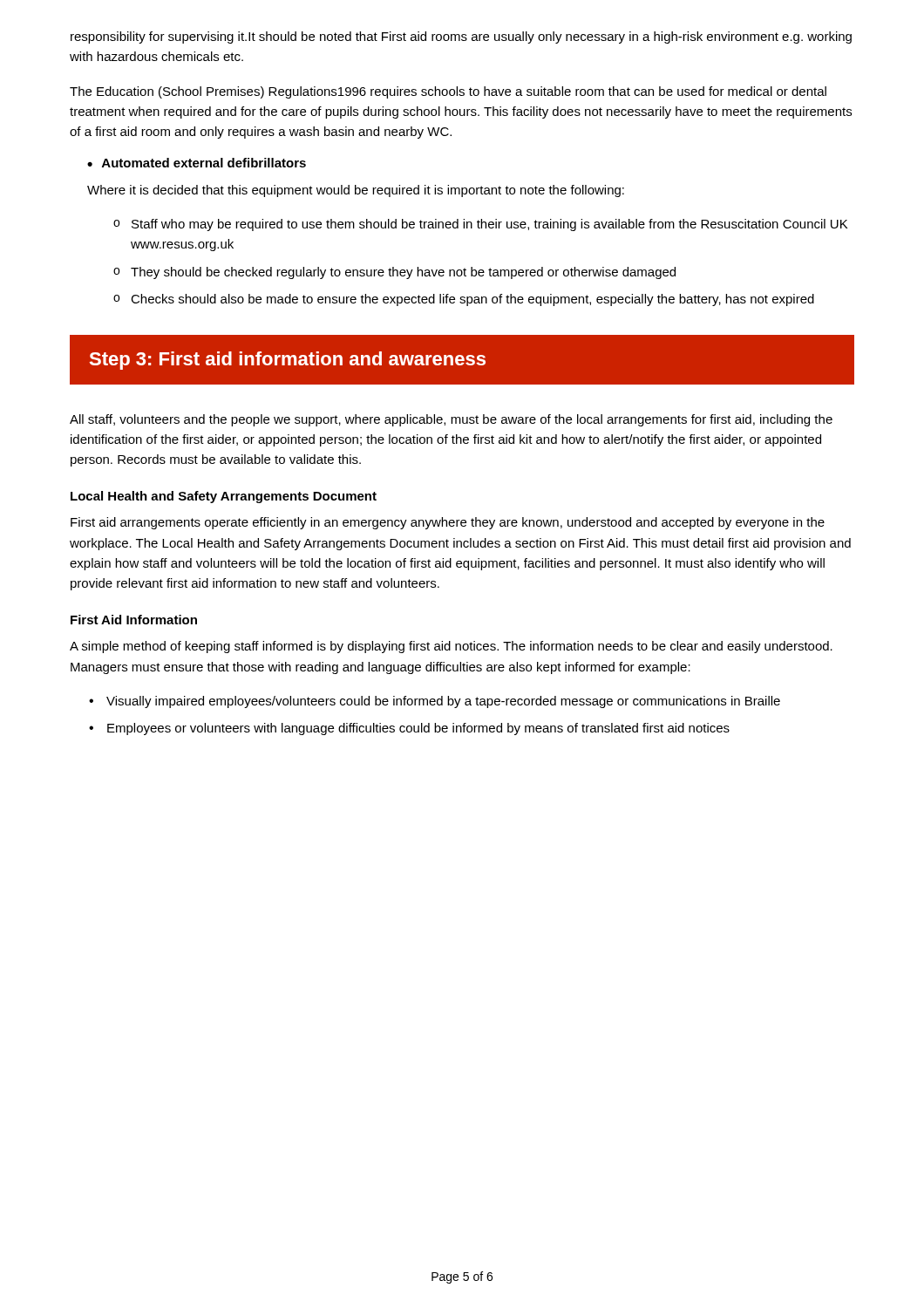Find the element starting "A simple method of keeping staff informed"
Screen dimensions: 1308x924
pyautogui.click(x=451, y=656)
